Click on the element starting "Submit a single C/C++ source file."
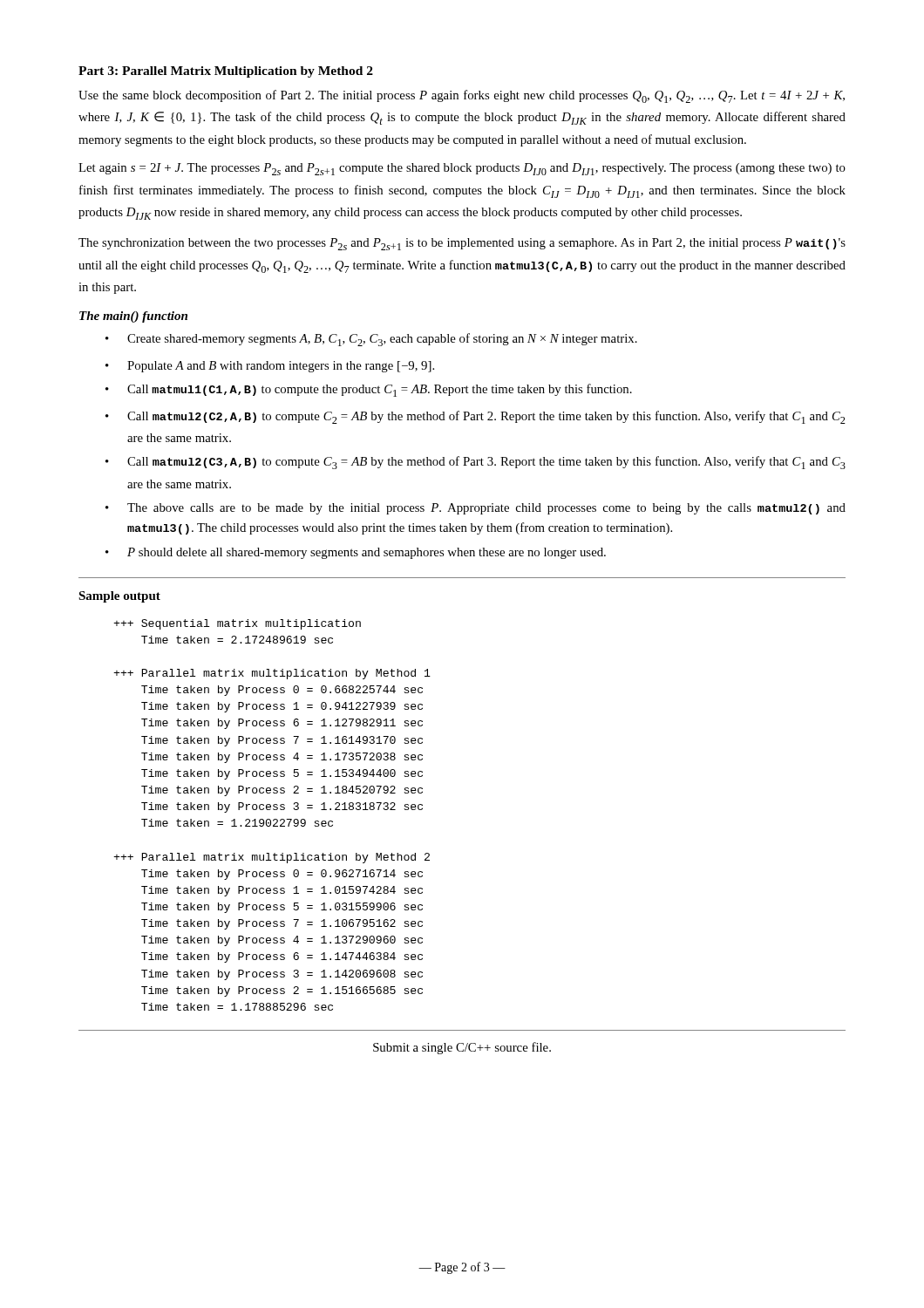Viewport: 924px width, 1308px height. point(462,1047)
